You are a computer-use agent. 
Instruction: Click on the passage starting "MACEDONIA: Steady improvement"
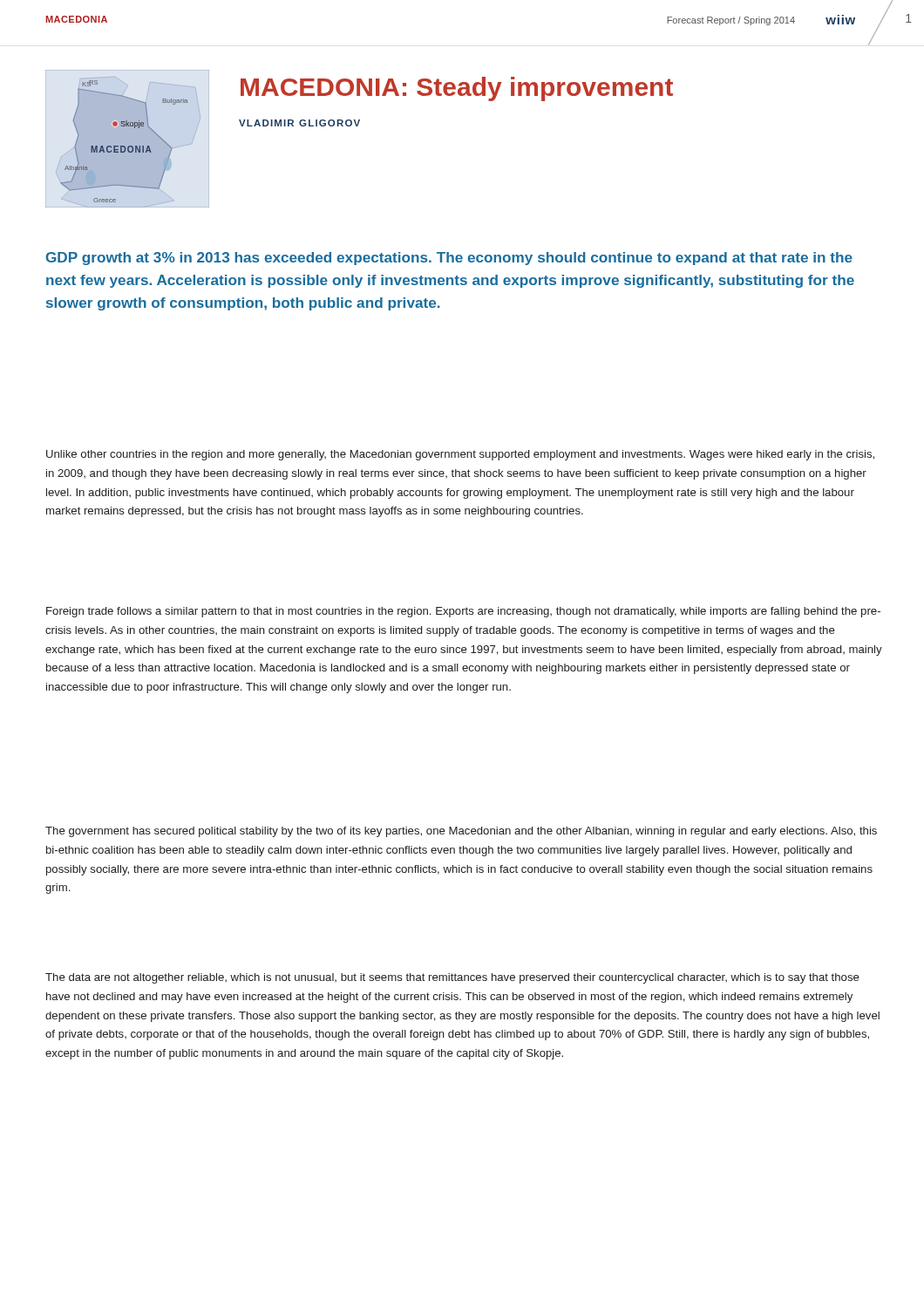(x=456, y=87)
